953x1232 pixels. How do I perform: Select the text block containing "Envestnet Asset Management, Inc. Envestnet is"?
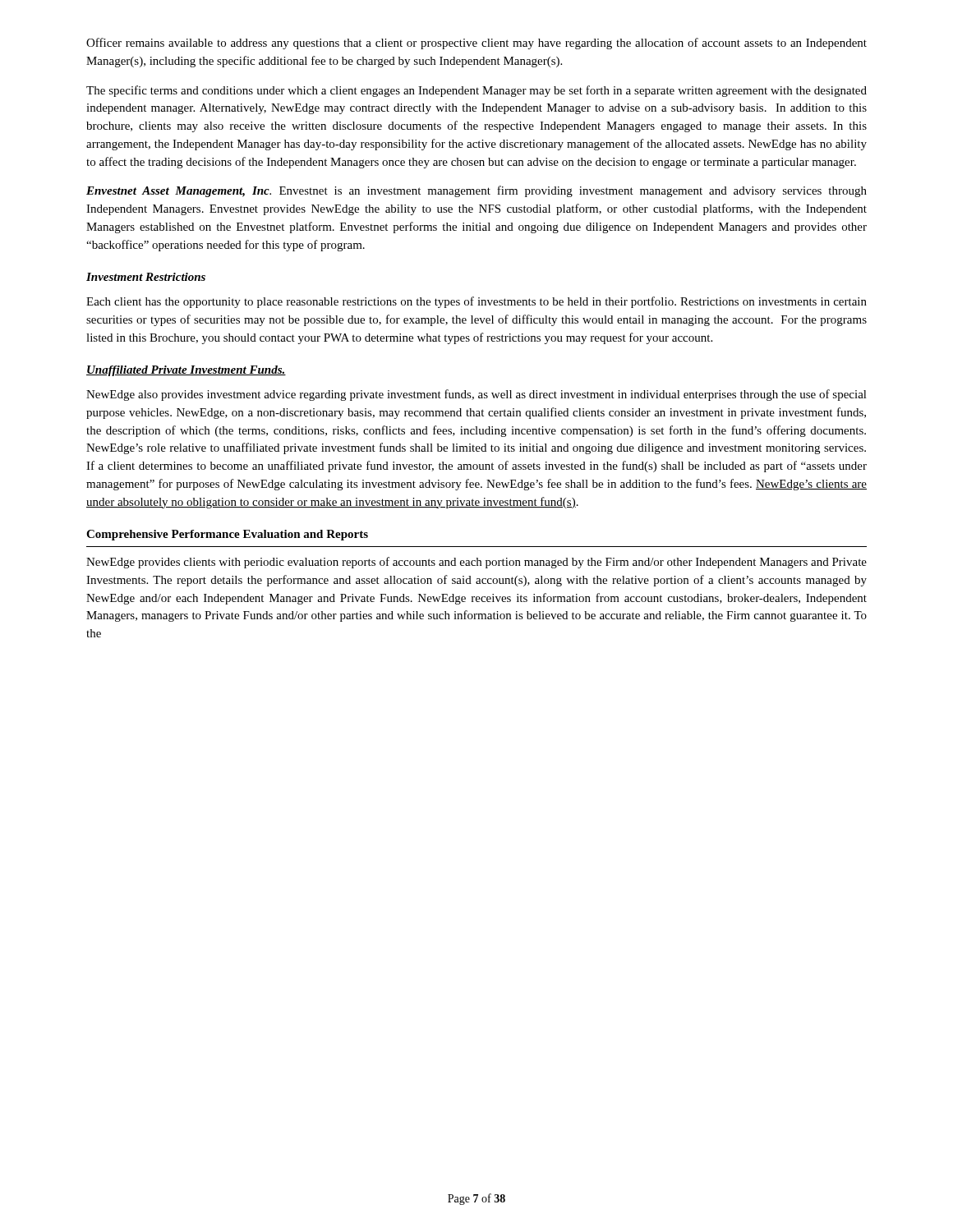click(476, 218)
